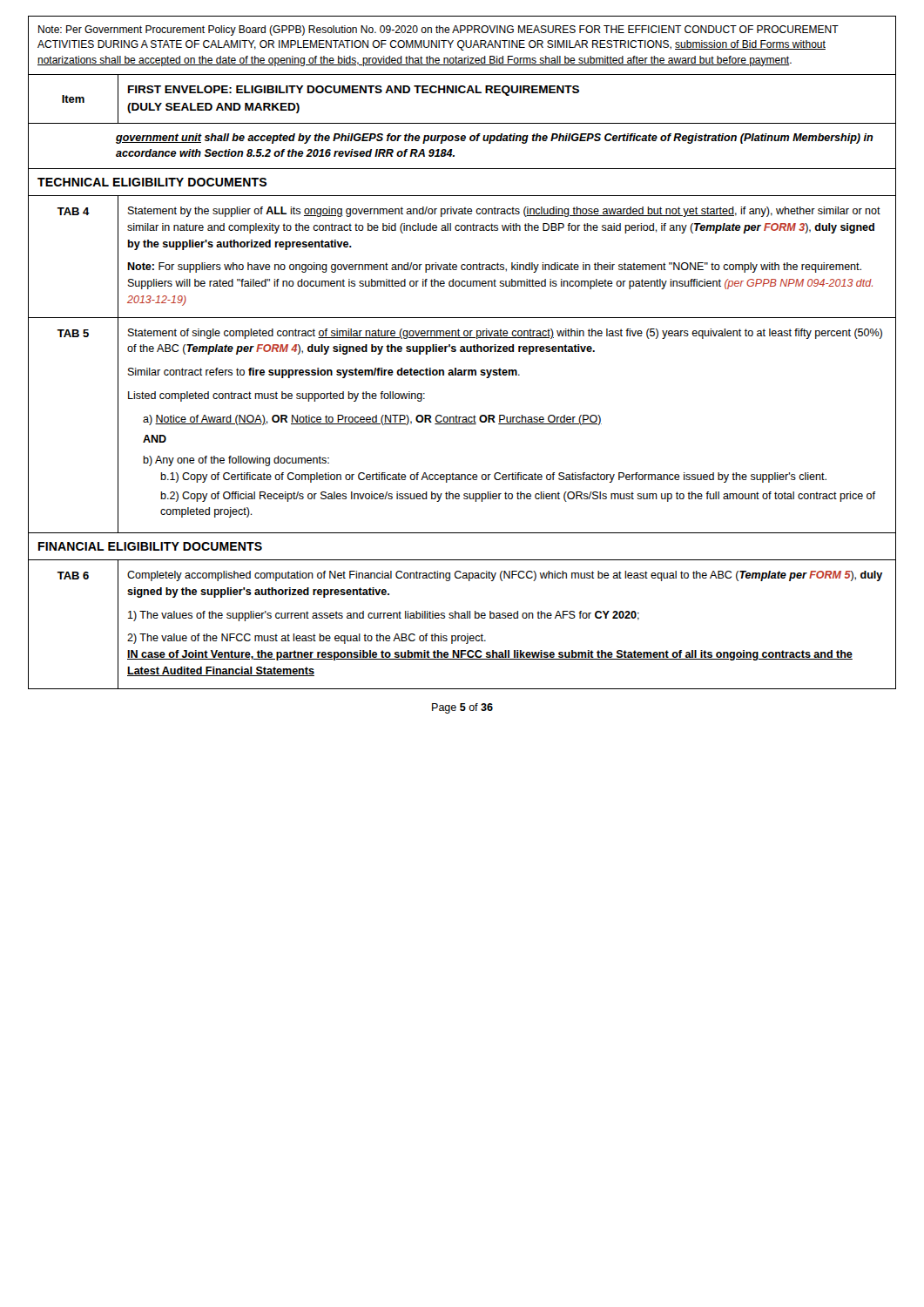Navigate to the block starting "b) Any one of the following"

(x=515, y=487)
